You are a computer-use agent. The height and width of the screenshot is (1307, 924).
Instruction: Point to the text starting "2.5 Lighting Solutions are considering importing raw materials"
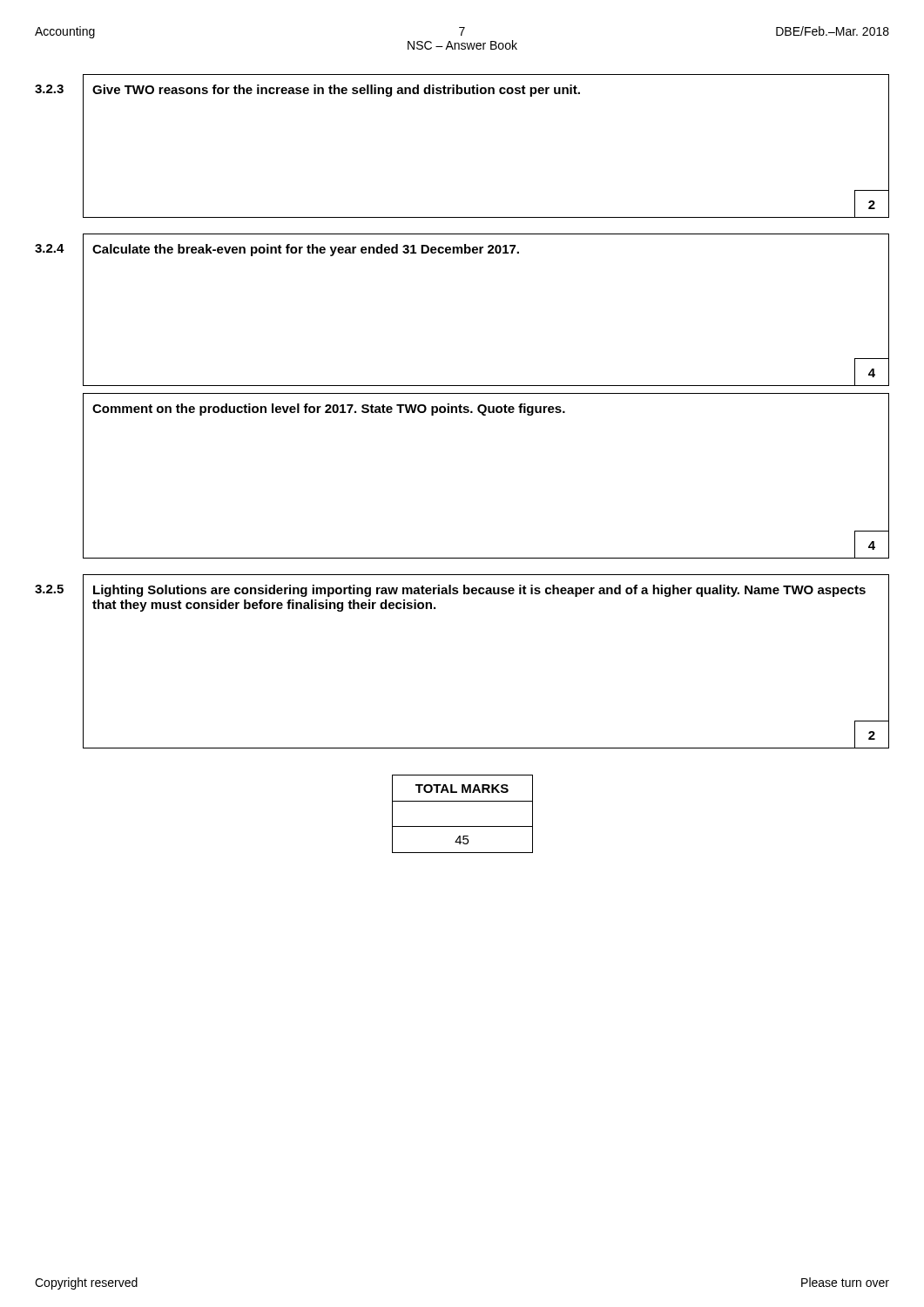pyautogui.click(x=462, y=661)
